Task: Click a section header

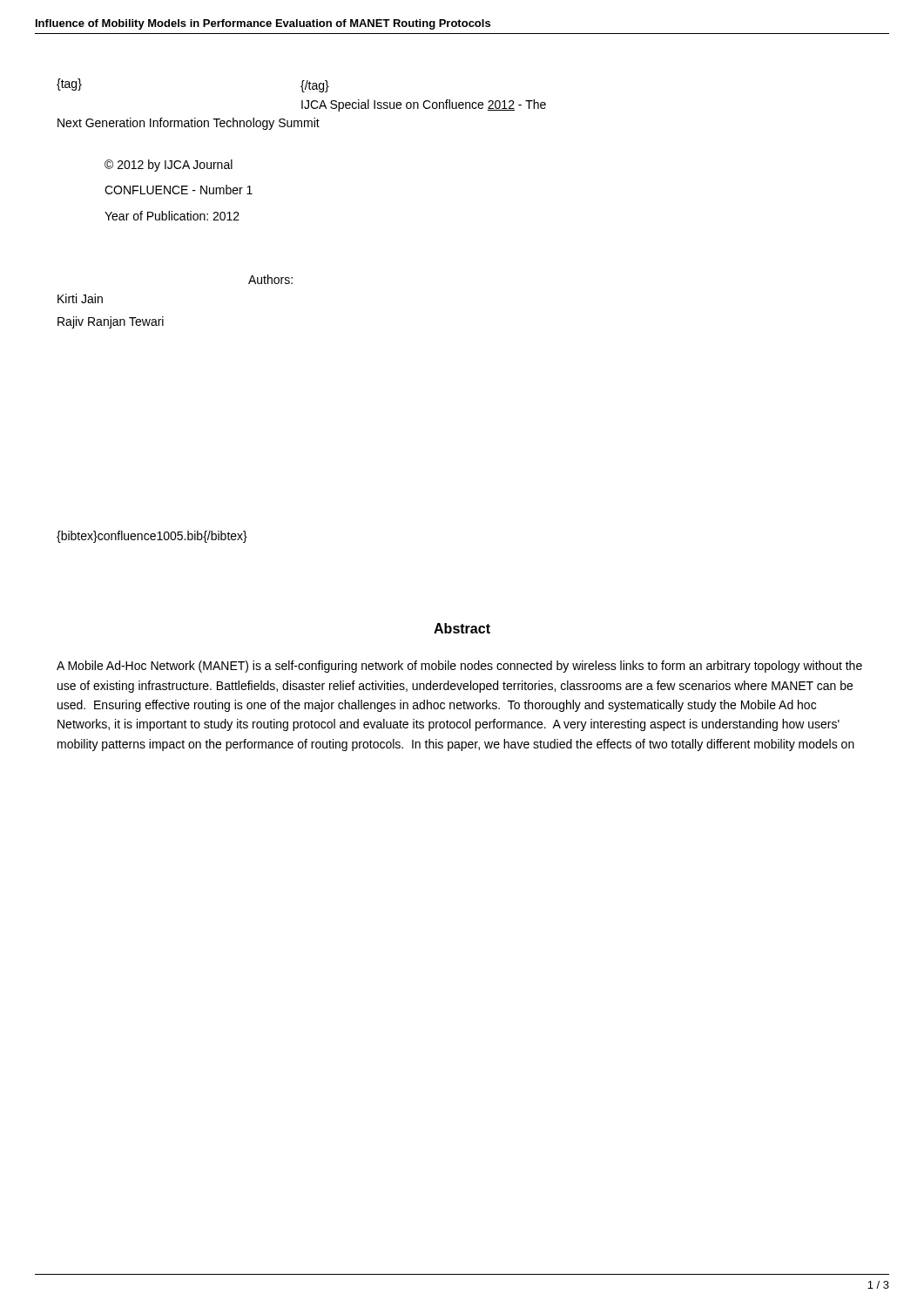Action: coord(462,629)
